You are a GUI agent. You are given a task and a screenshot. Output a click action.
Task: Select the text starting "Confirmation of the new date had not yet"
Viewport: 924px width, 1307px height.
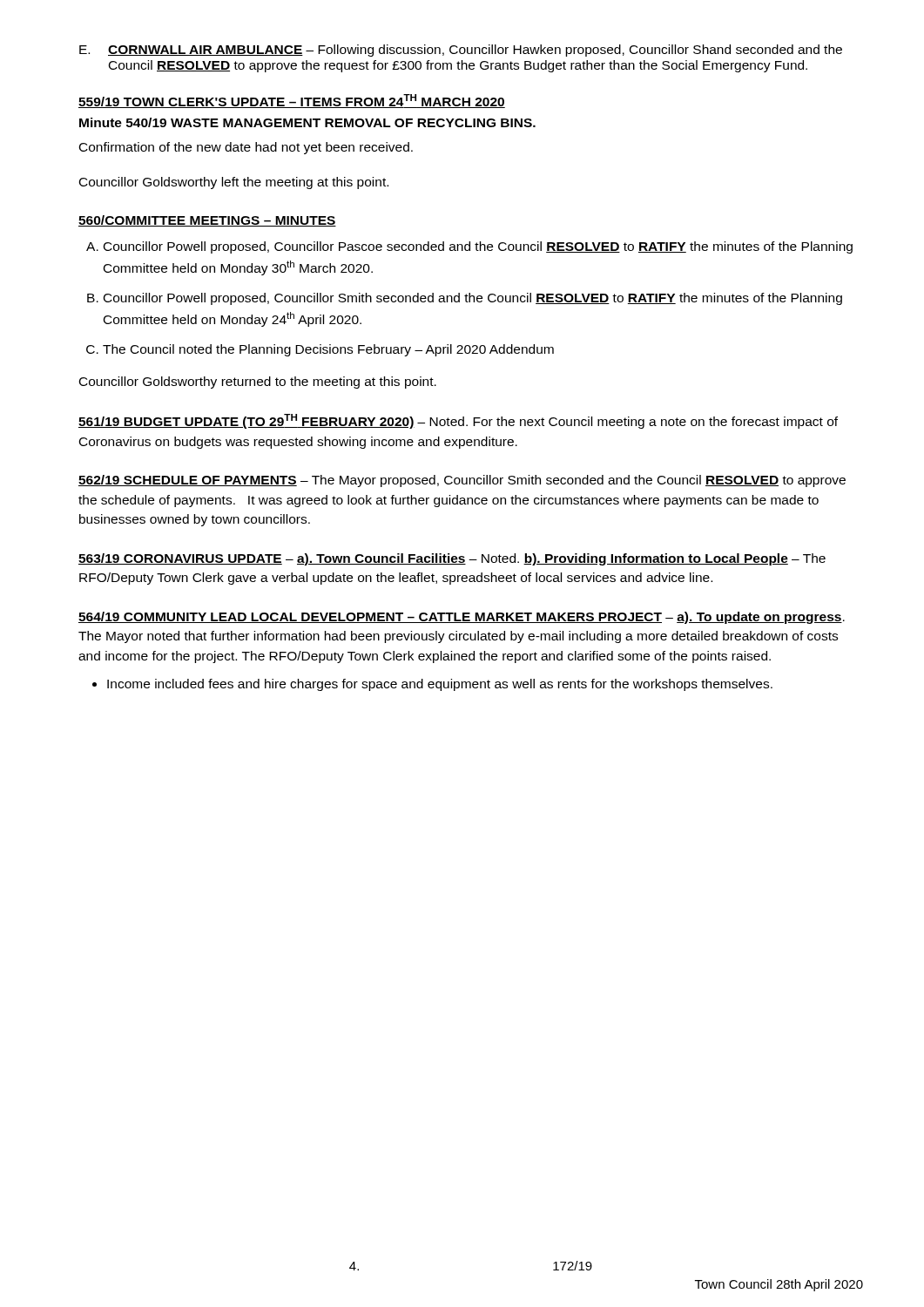246,146
